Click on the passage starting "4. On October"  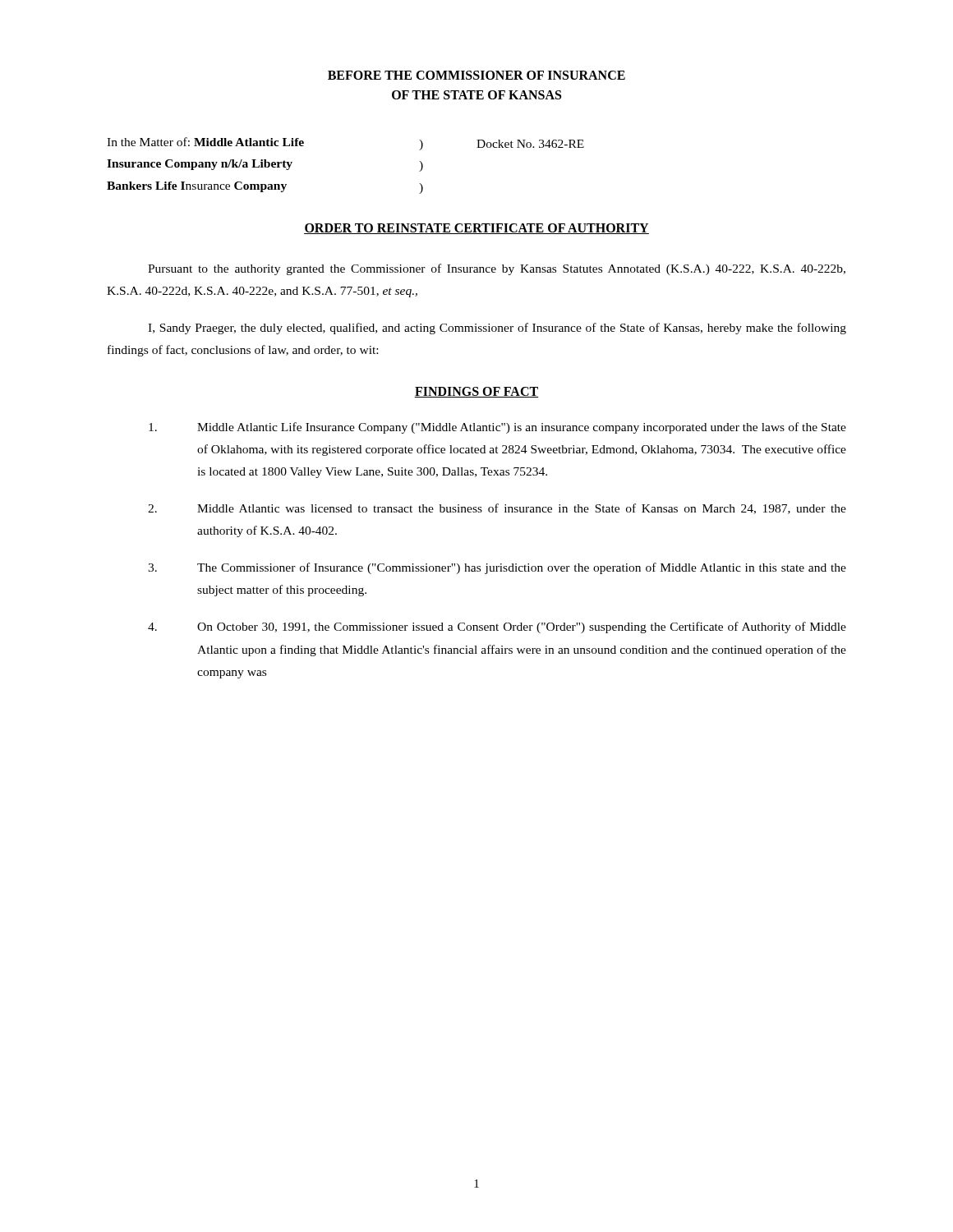pyautogui.click(x=476, y=649)
